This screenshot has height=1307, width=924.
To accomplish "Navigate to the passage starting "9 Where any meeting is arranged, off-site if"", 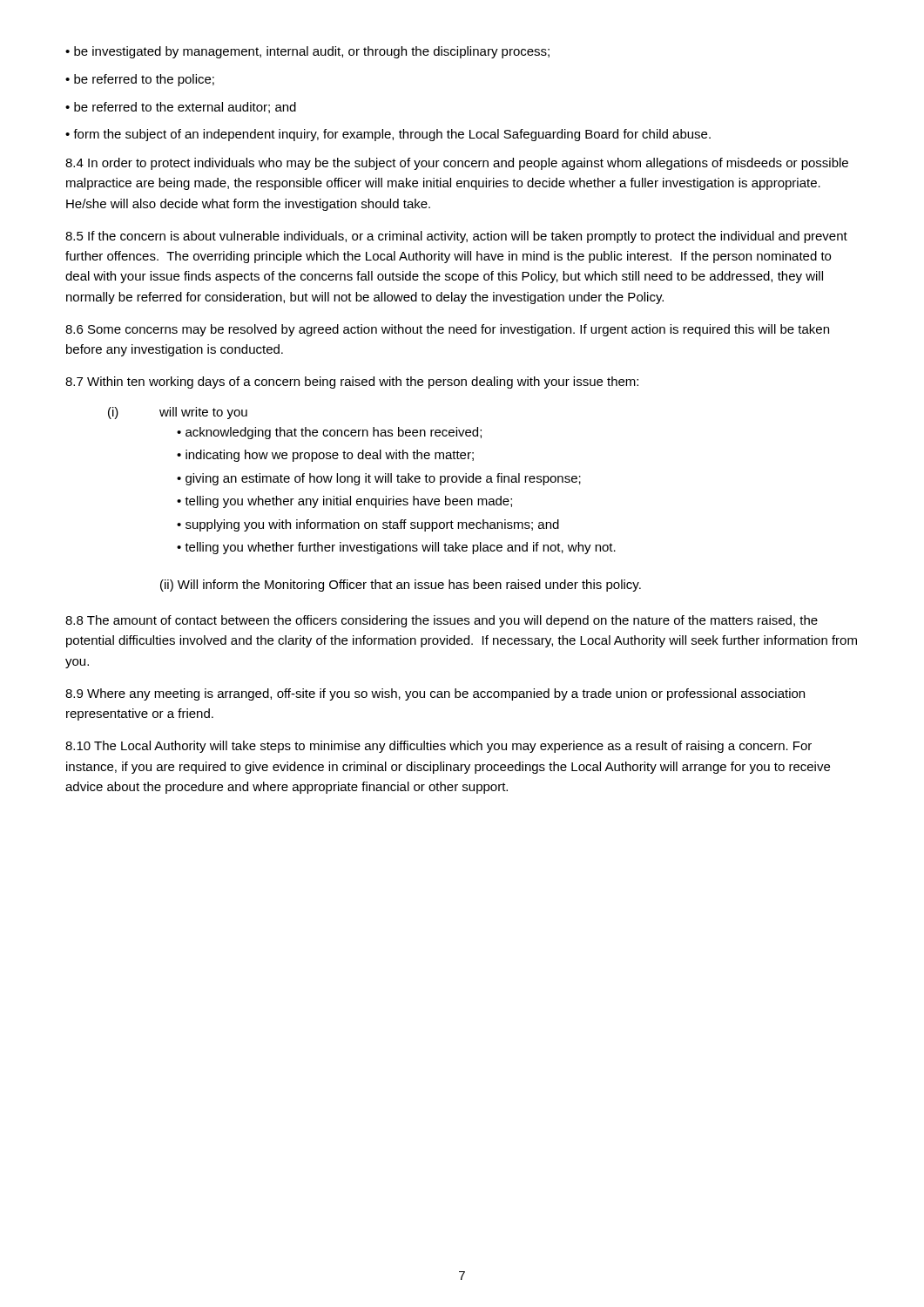I will (x=436, y=703).
